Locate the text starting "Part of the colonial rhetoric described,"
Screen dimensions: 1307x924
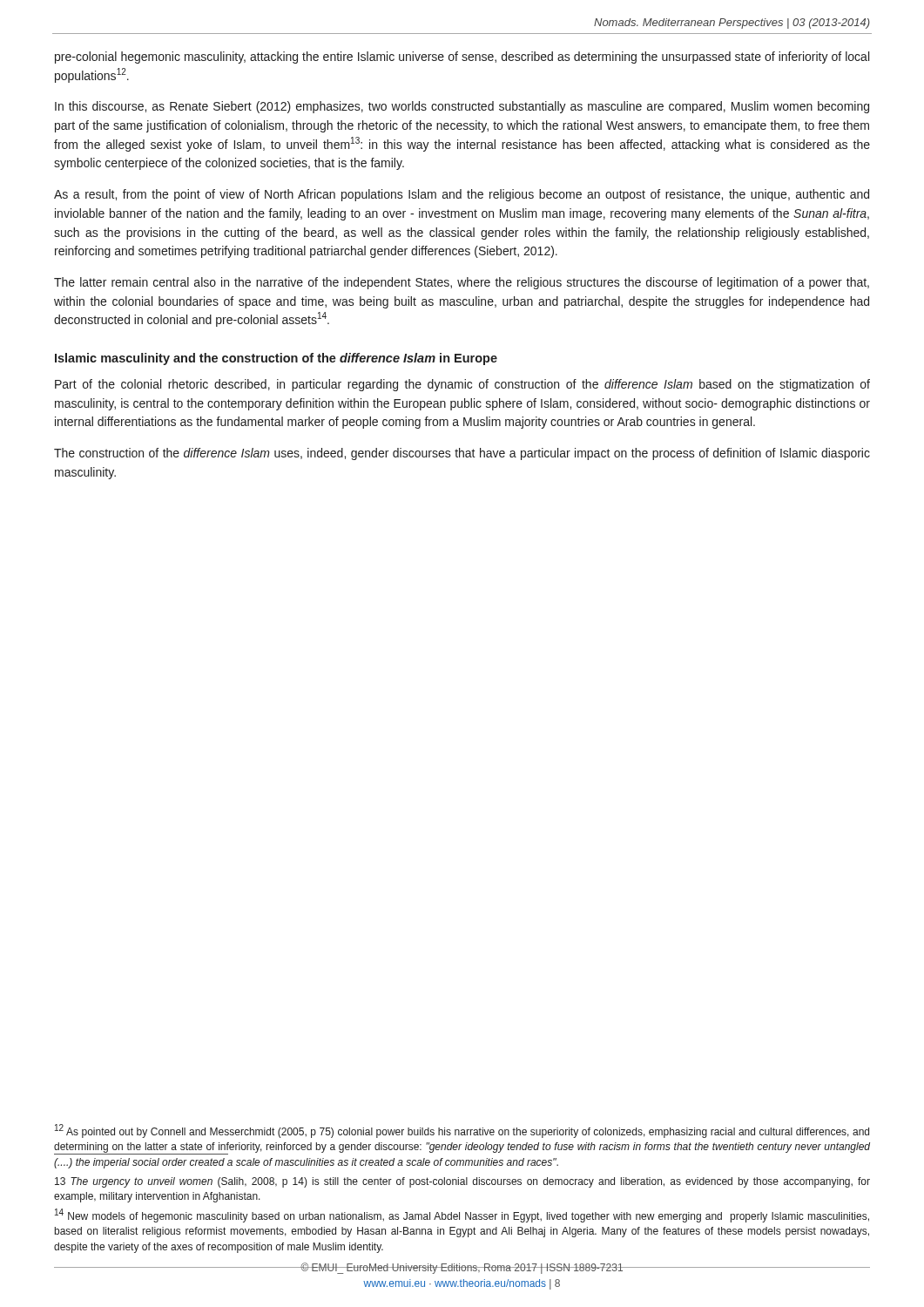(x=462, y=403)
